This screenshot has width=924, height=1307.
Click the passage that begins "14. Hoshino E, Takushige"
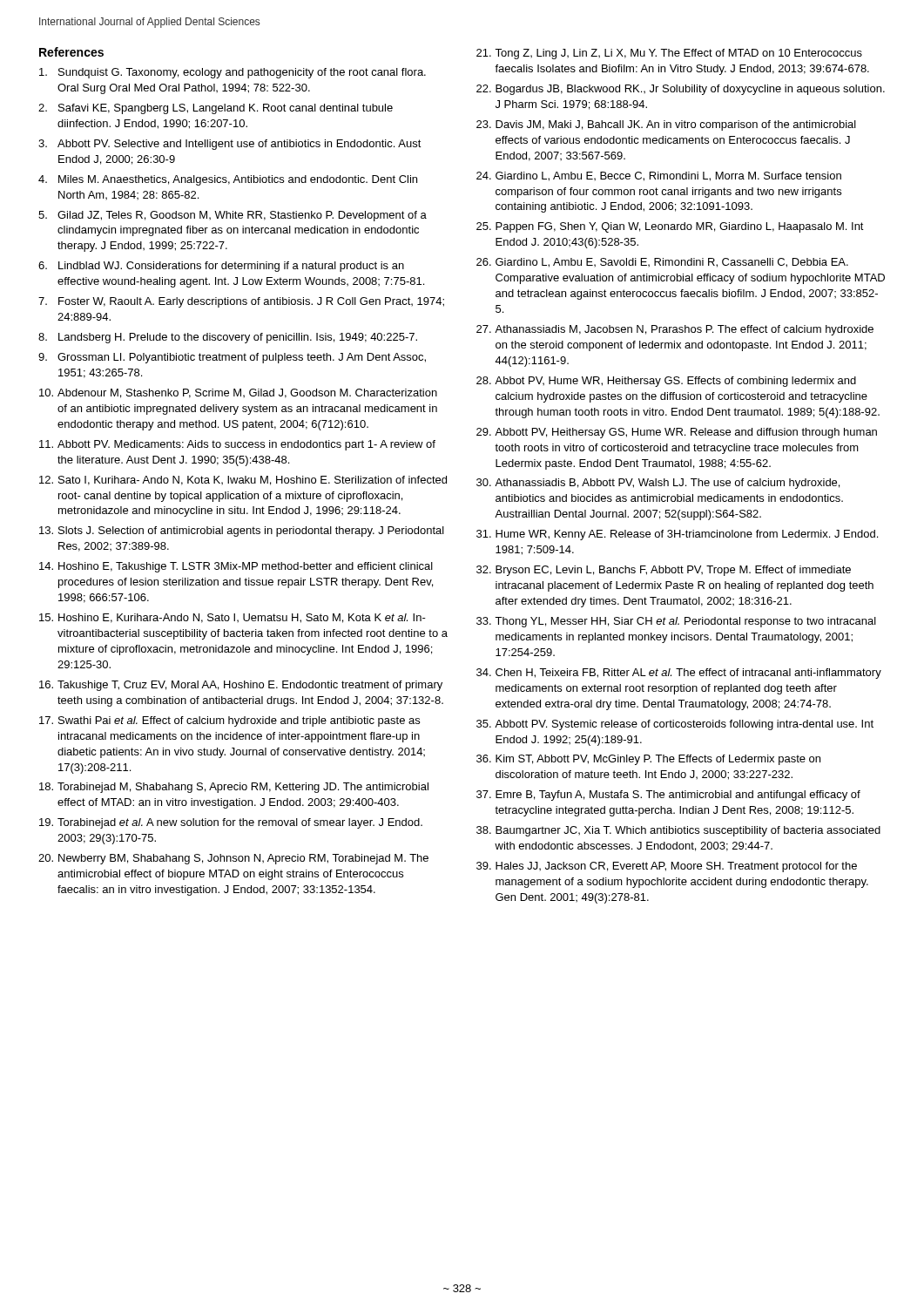[243, 582]
